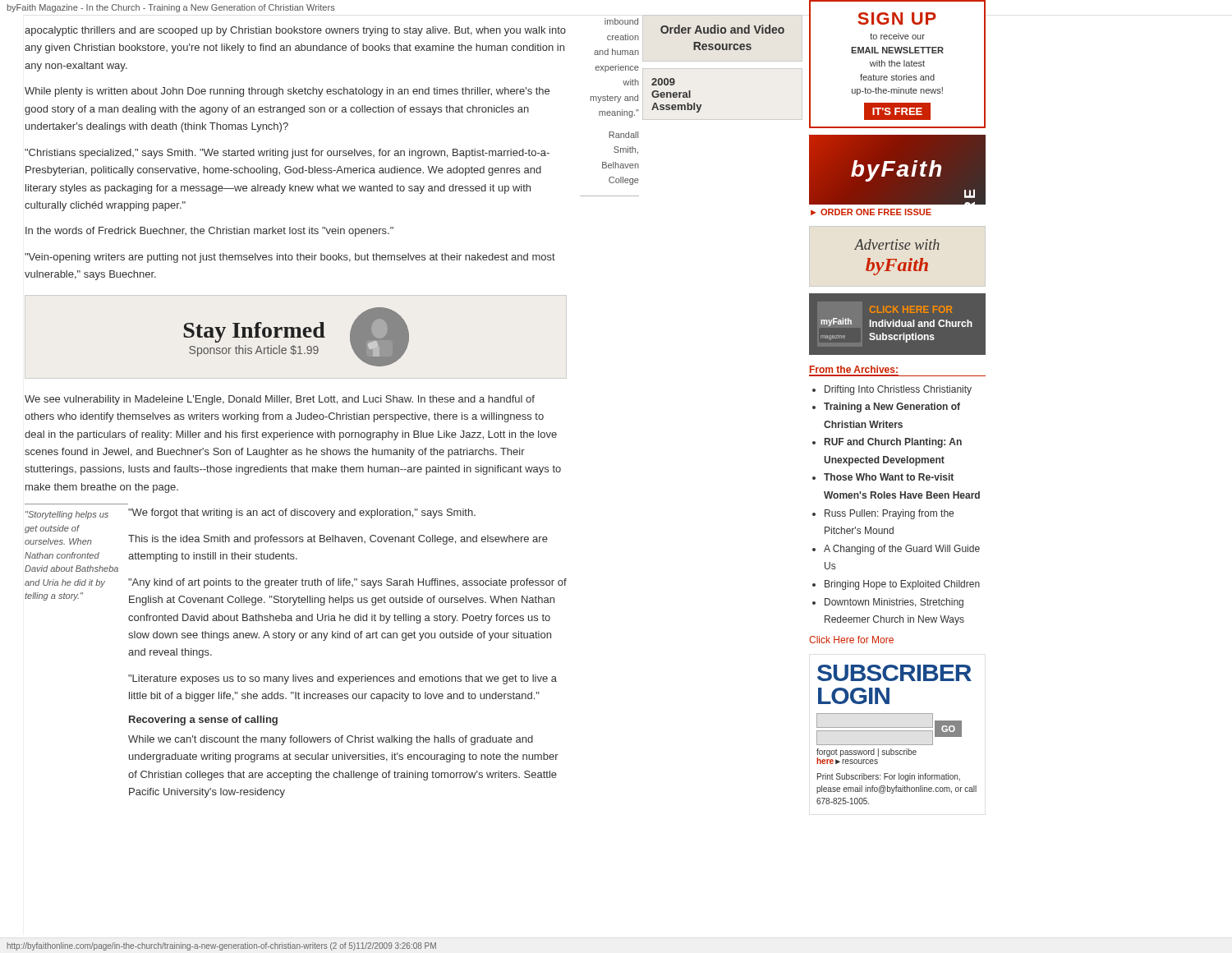Locate the list item that reads "Training a New Generation of"

892,416
